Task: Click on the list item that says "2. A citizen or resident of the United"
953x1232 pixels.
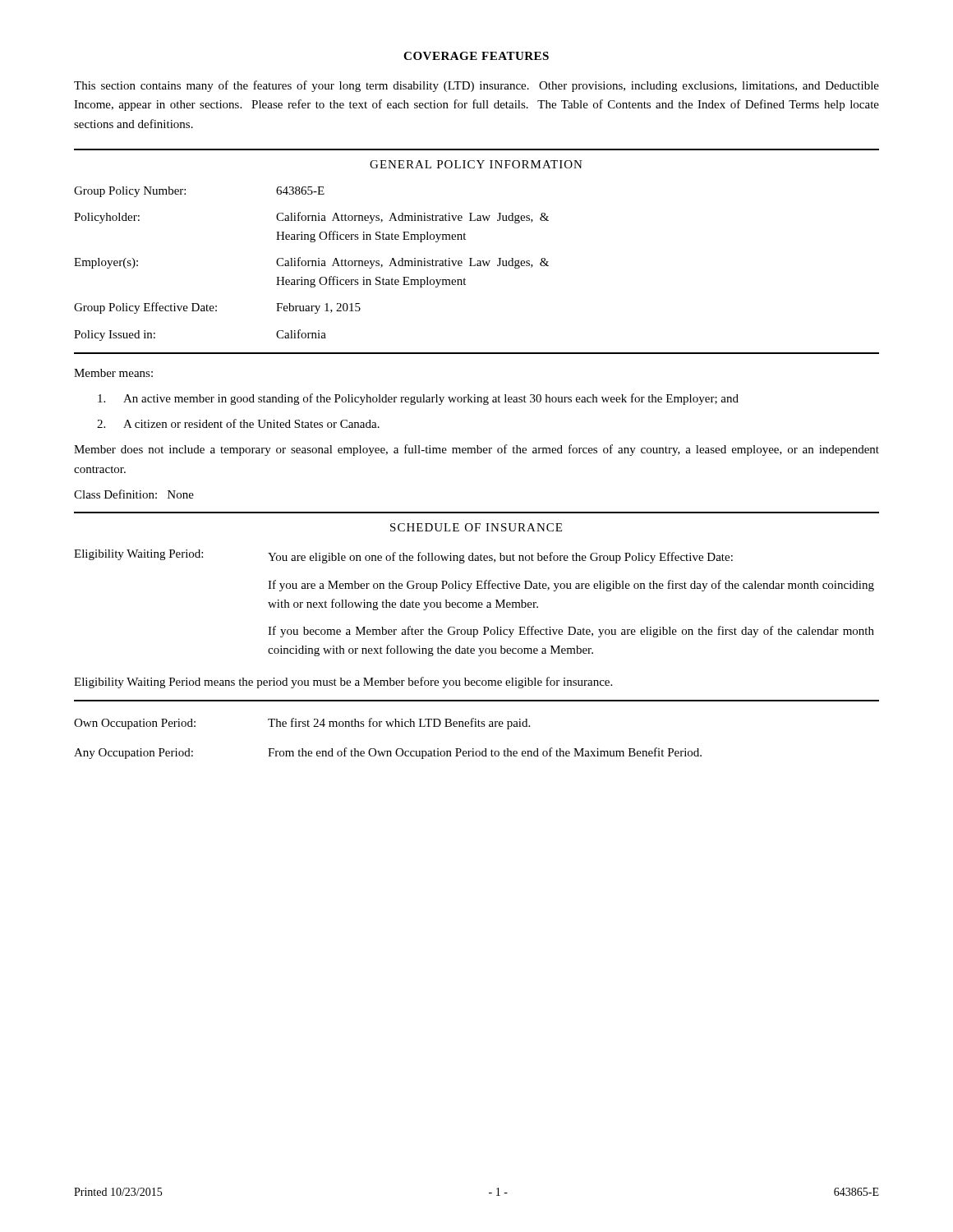Action: (238, 423)
